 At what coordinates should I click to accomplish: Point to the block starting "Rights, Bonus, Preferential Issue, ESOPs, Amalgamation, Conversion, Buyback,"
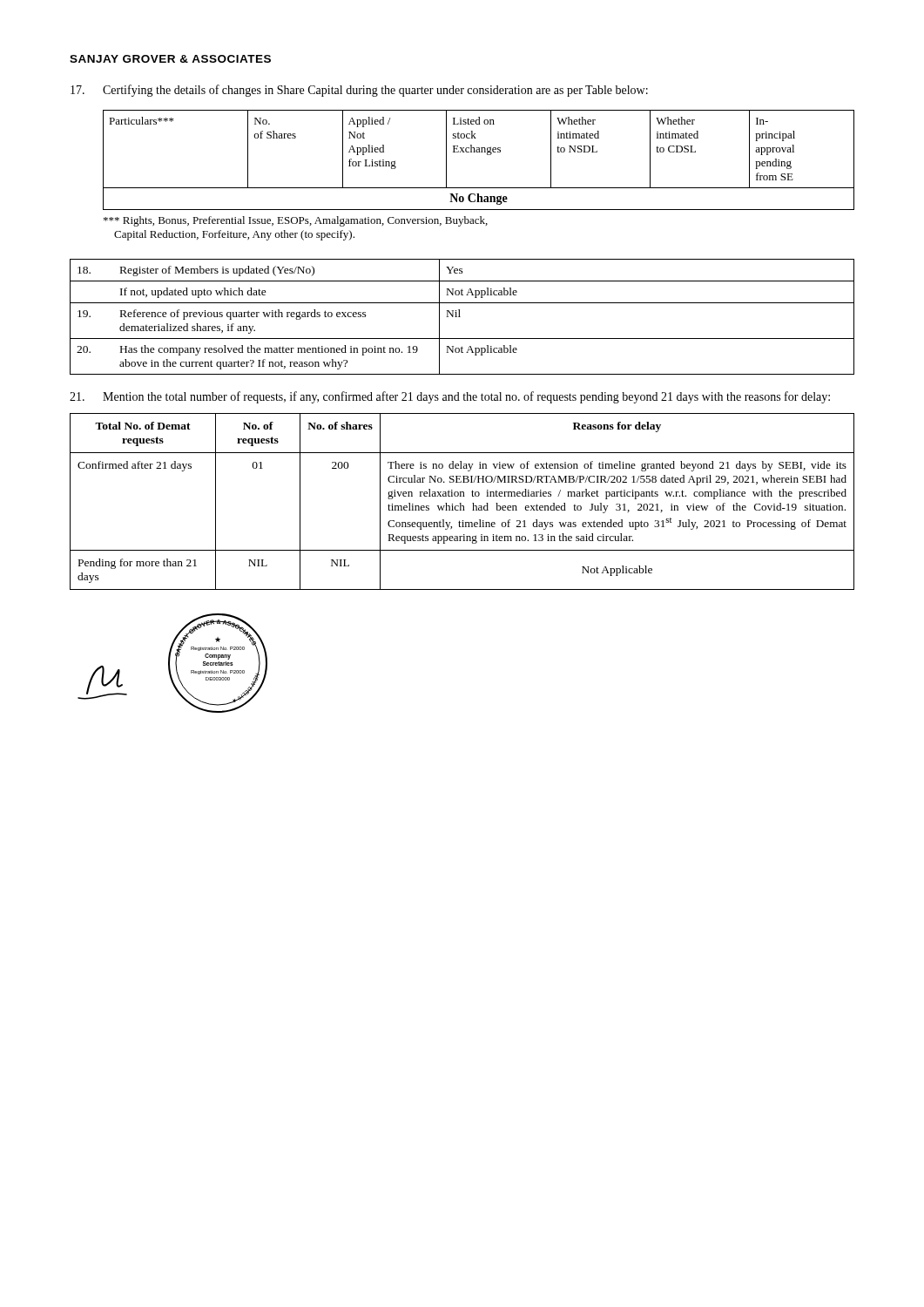click(x=295, y=227)
